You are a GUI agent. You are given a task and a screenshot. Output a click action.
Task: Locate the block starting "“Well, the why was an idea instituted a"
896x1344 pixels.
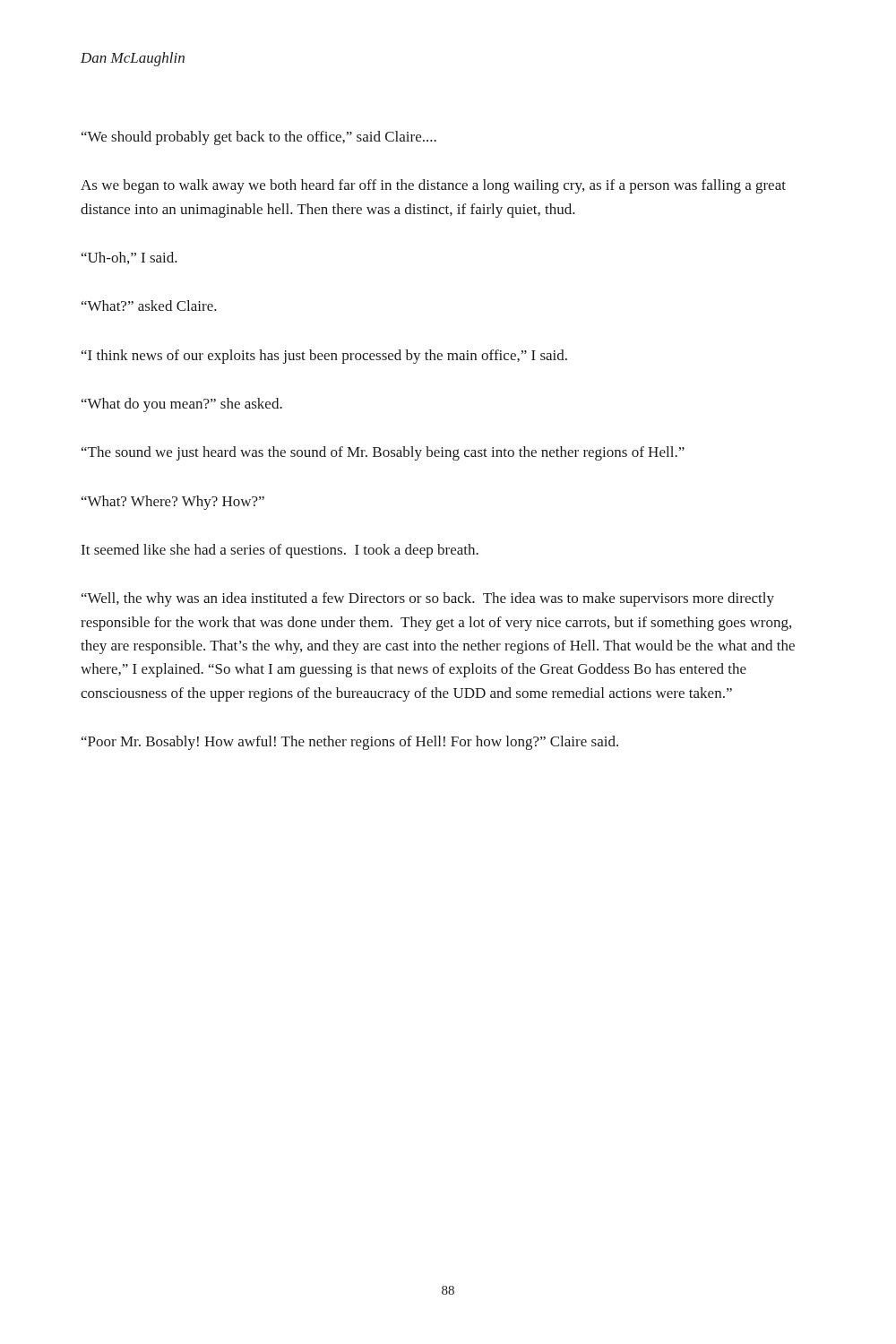(438, 646)
